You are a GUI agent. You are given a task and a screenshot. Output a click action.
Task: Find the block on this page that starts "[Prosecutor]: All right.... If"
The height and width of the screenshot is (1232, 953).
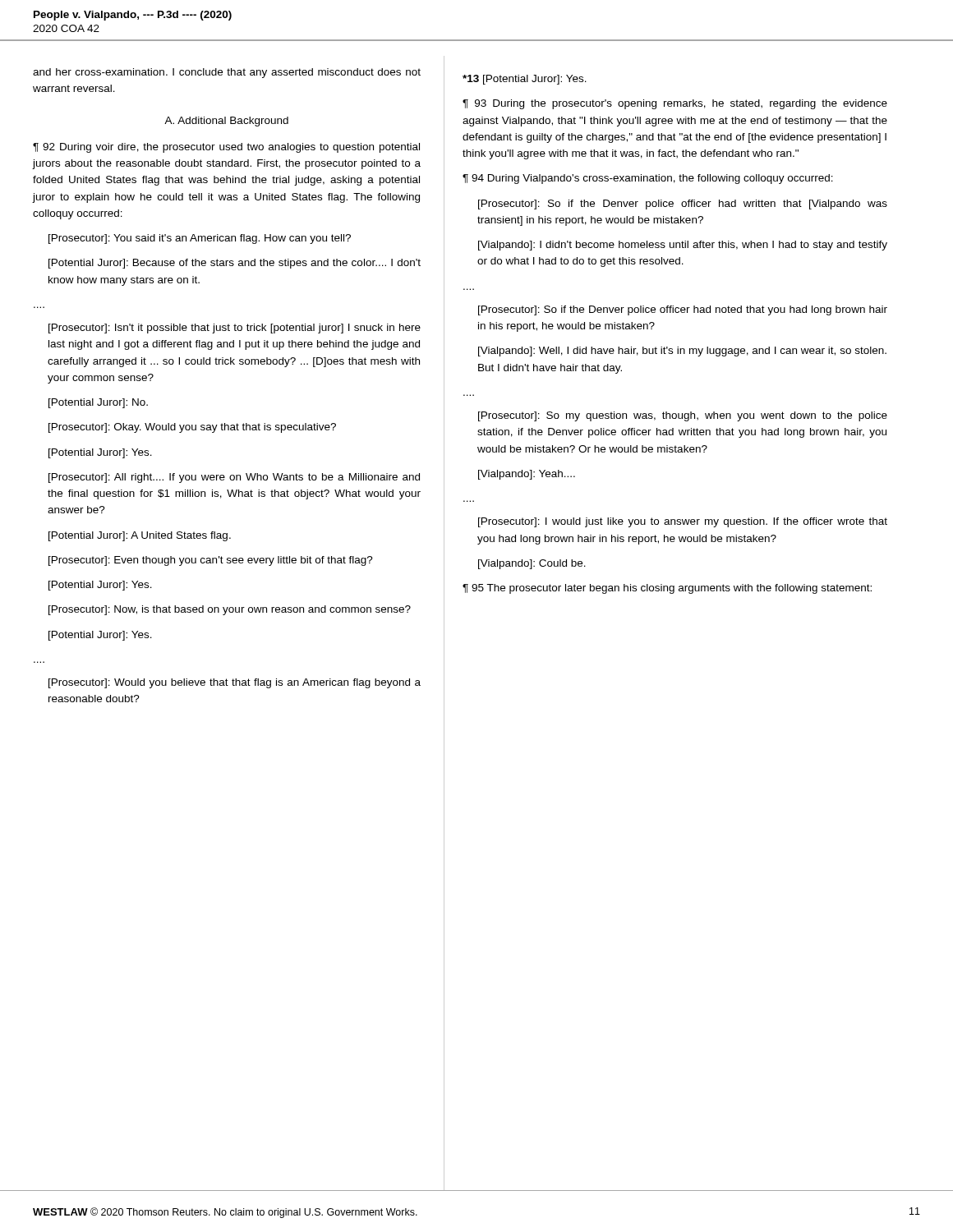pyautogui.click(x=234, y=494)
